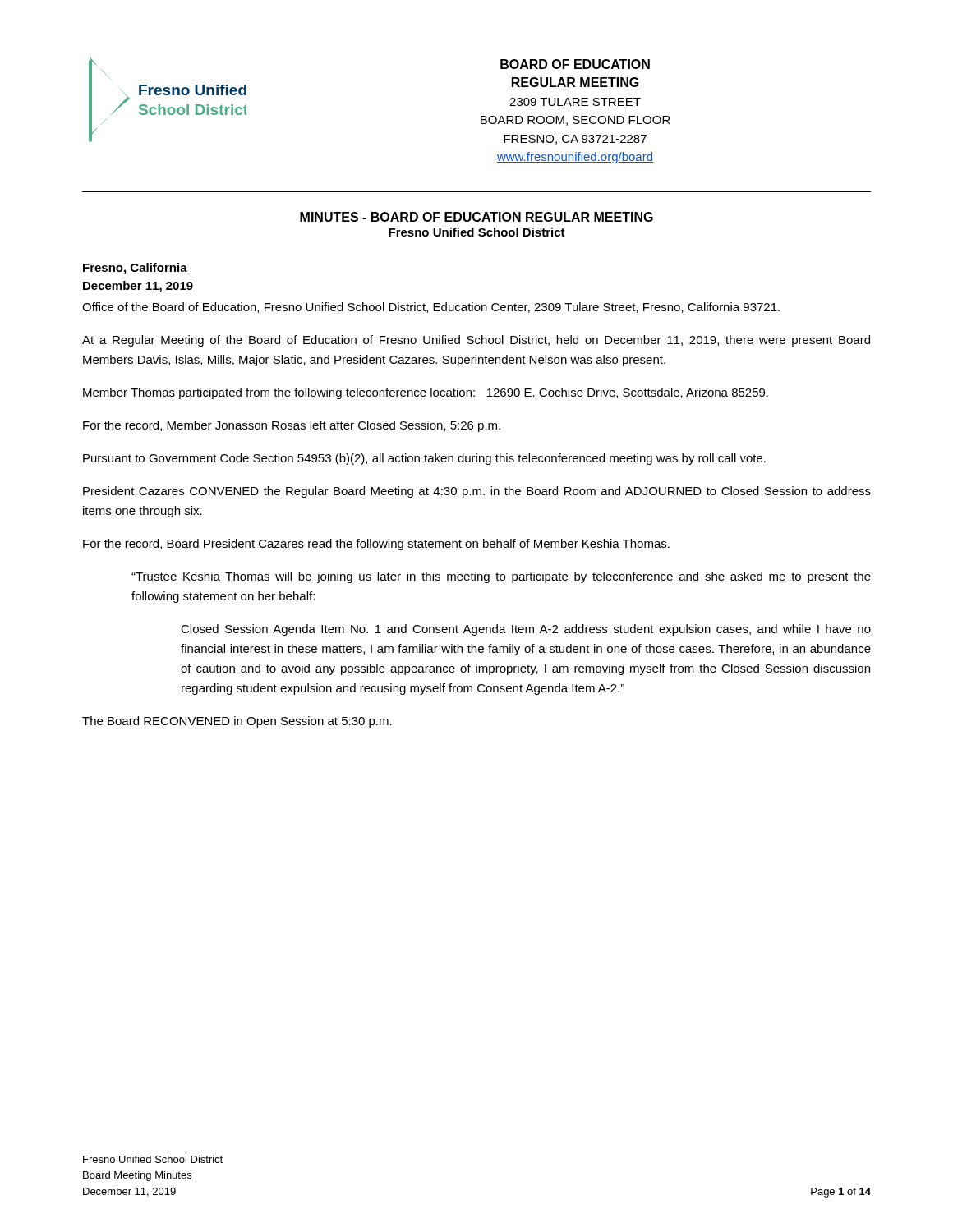Point to the block beginning "Member Thomas participated"
The width and height of the screenshot is (953, 1232).
[x=426, y=392]
